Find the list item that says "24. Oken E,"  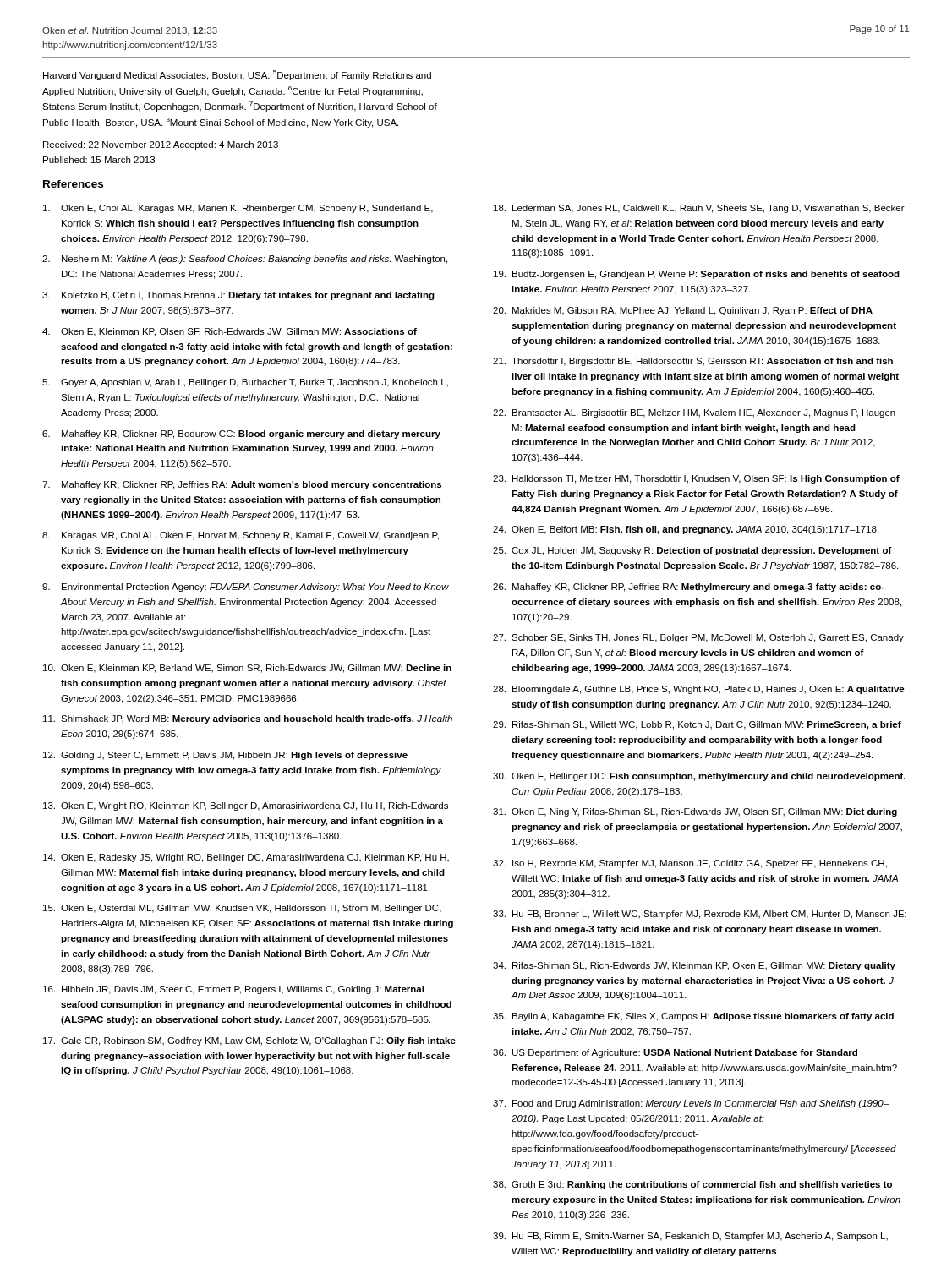[686, 530]
